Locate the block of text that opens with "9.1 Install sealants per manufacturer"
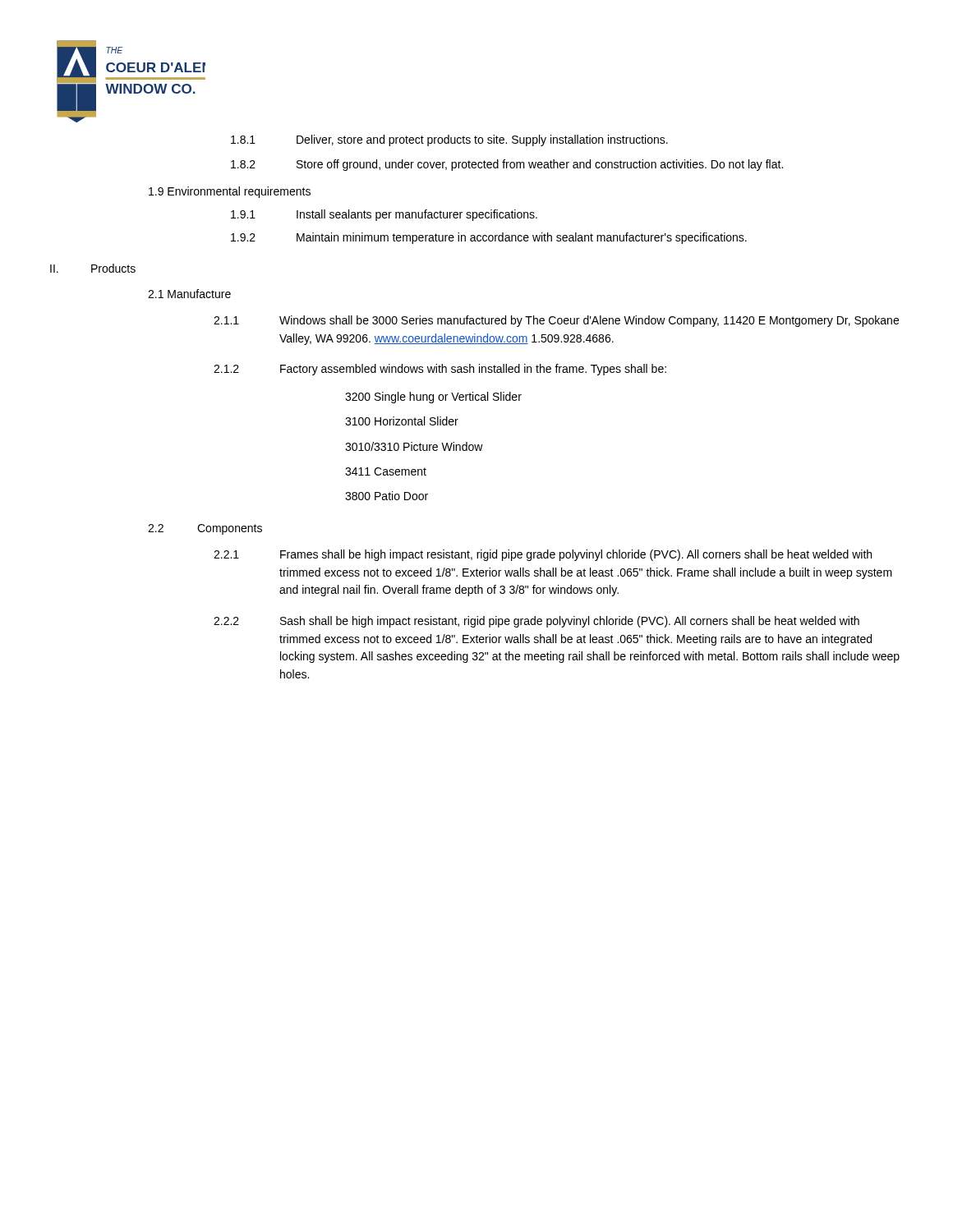 pyautogui.click(x=384, y=215)
